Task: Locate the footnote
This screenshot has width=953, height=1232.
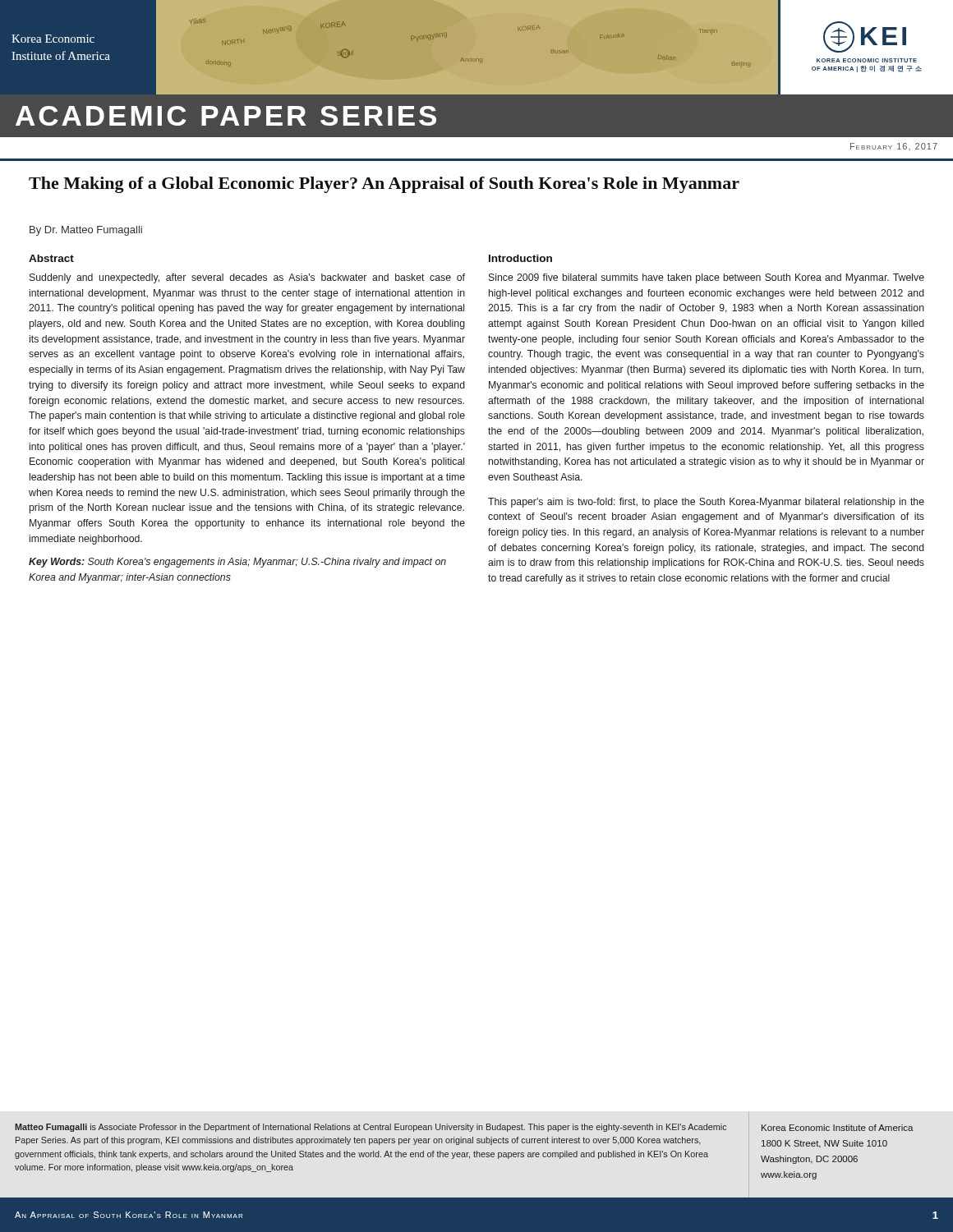Action: click(476, 1154)
